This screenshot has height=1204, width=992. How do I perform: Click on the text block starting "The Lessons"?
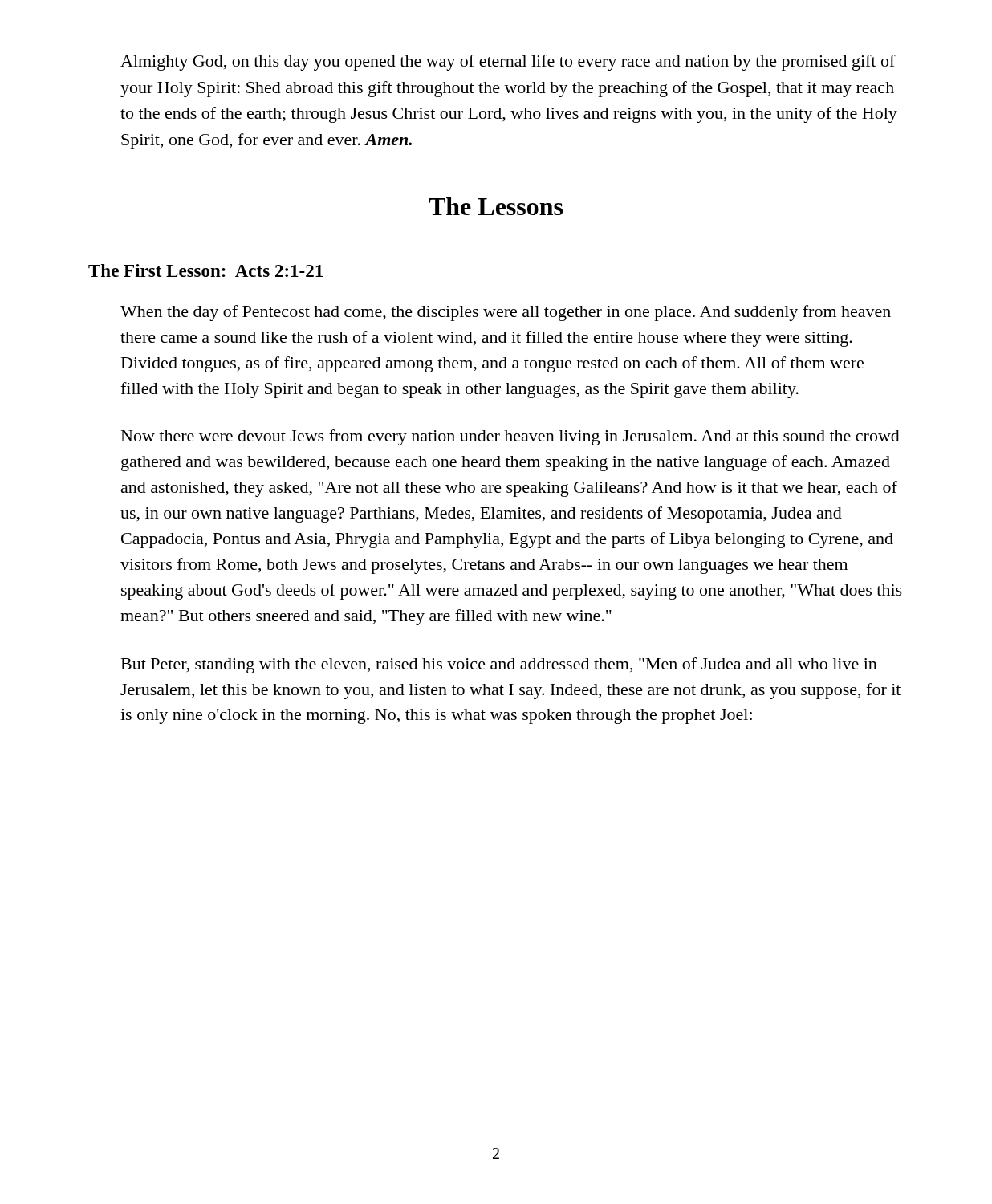coord(496,206)
